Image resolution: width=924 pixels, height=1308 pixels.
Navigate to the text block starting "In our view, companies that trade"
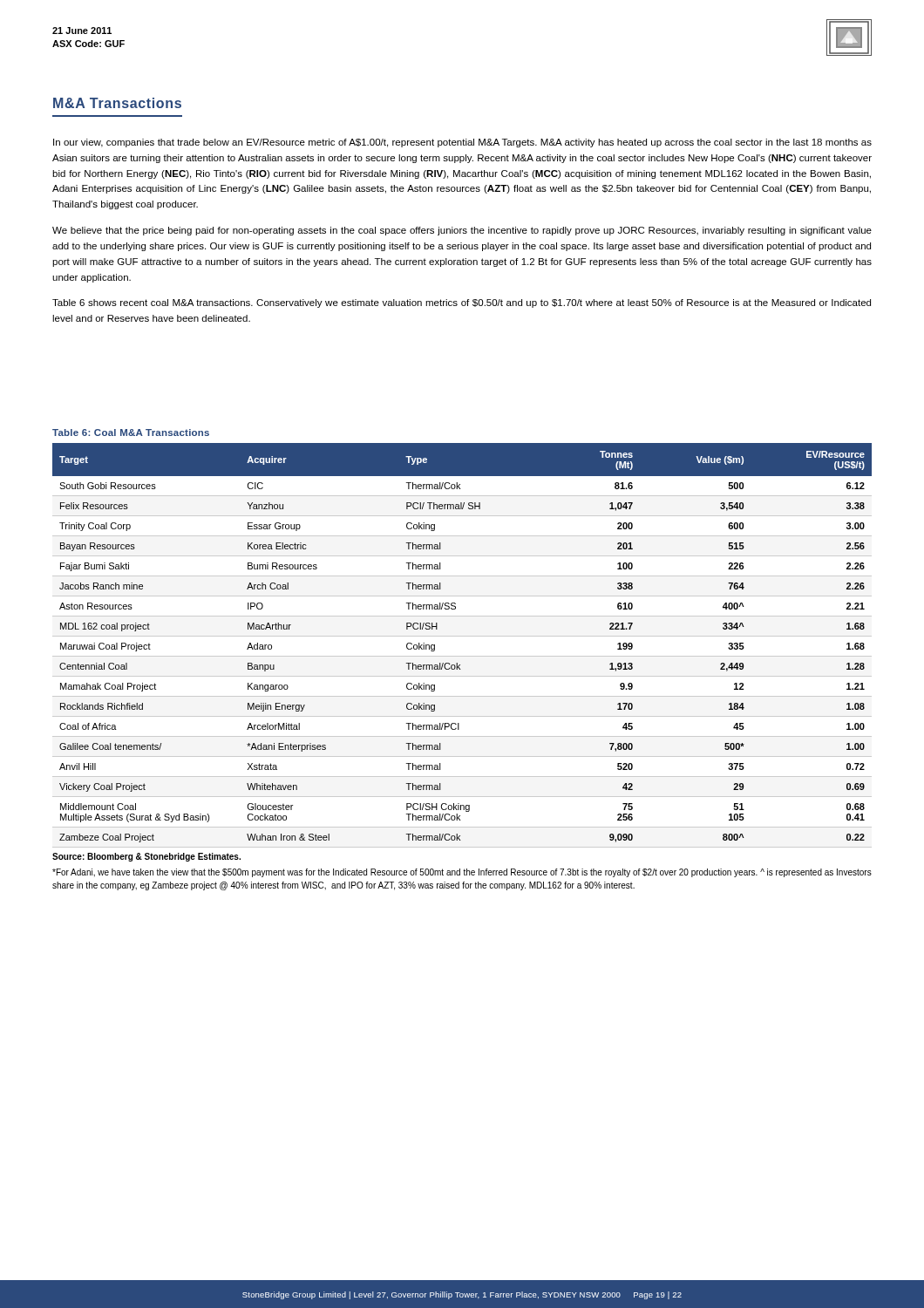(x=462, y=174)
